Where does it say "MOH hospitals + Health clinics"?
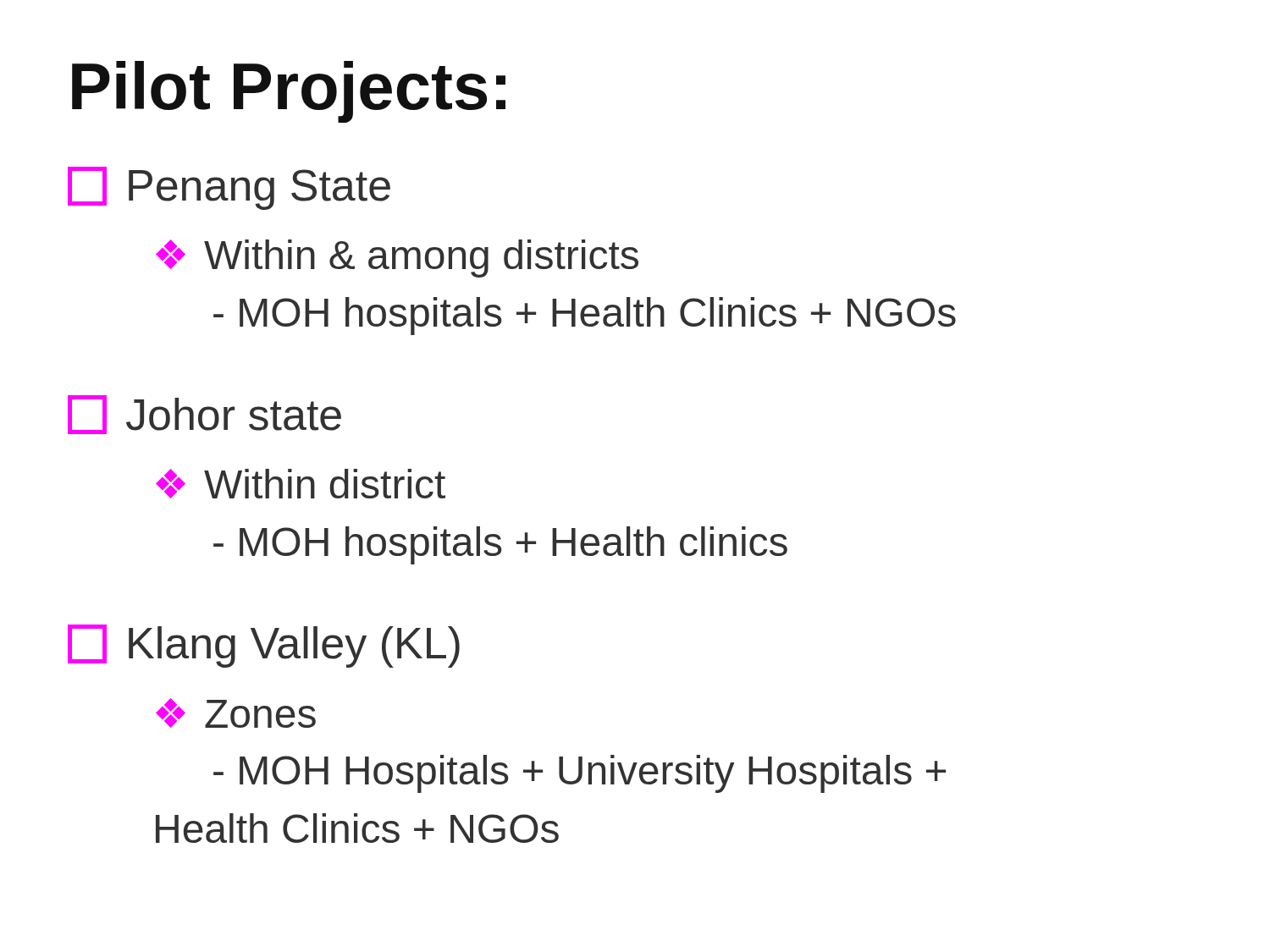The image size is (1270, 952). [x=500, y=542]
